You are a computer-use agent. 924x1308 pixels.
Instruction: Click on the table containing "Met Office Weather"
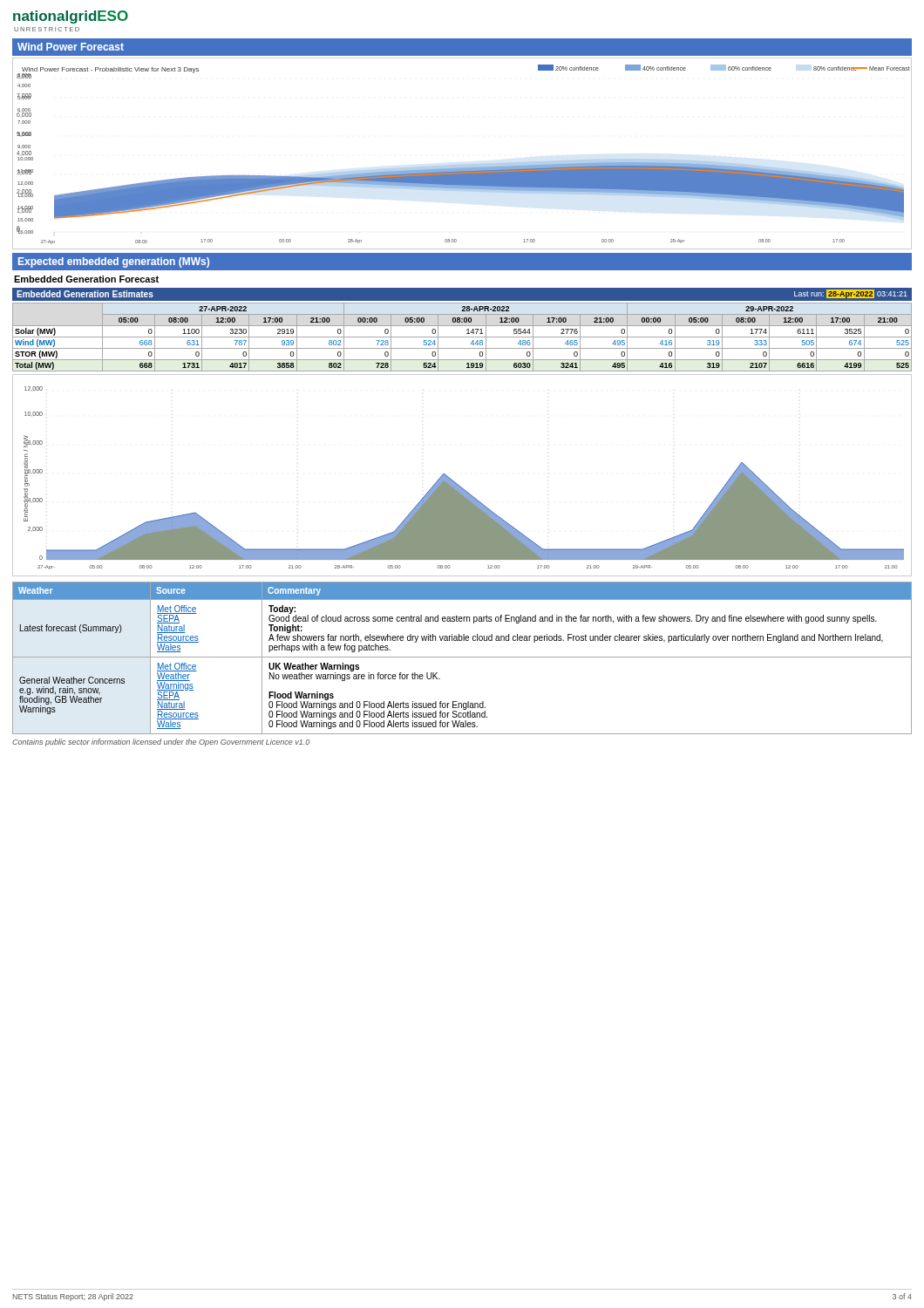[462, 658]
